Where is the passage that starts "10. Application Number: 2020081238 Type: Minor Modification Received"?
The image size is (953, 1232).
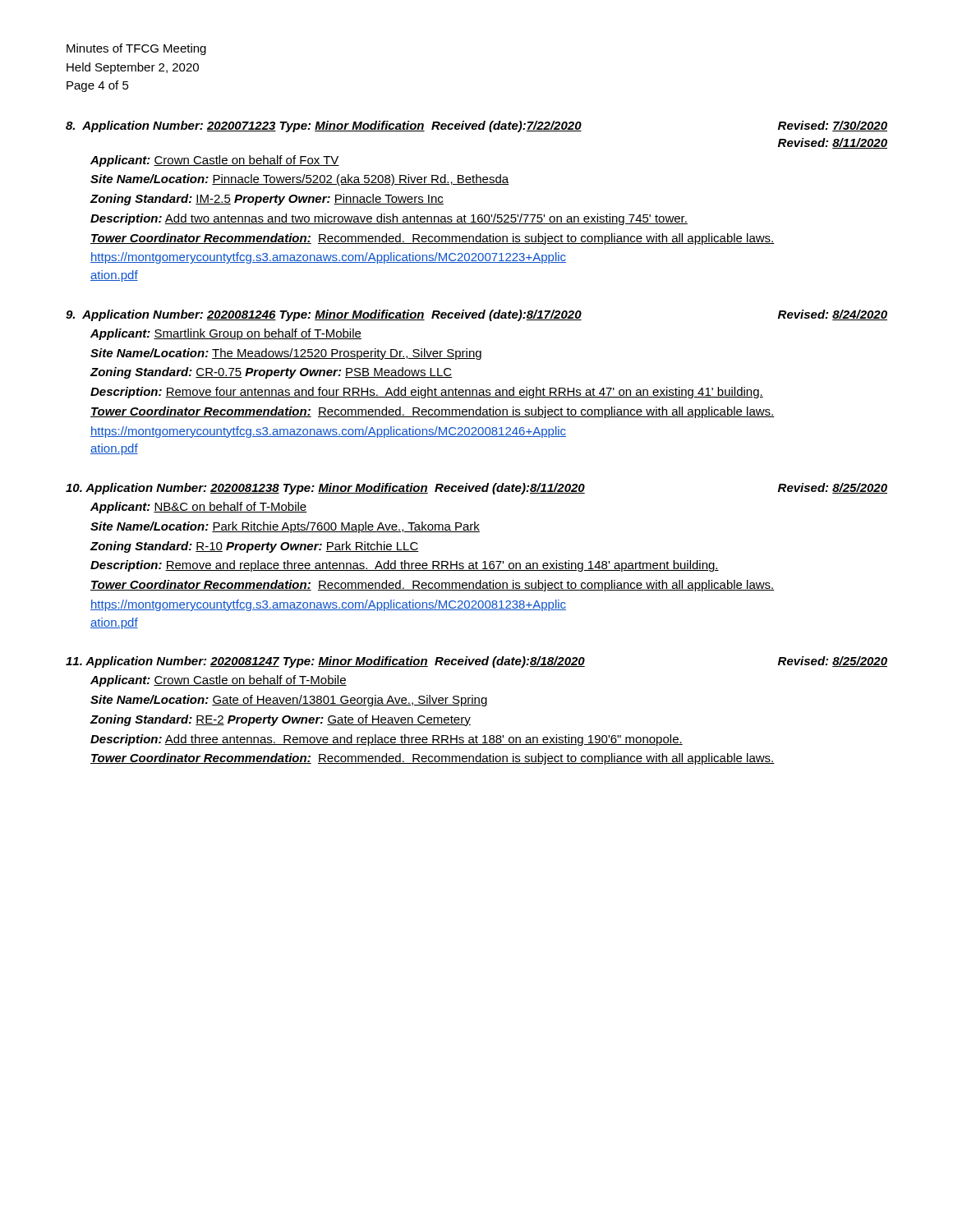click(476, 556)
